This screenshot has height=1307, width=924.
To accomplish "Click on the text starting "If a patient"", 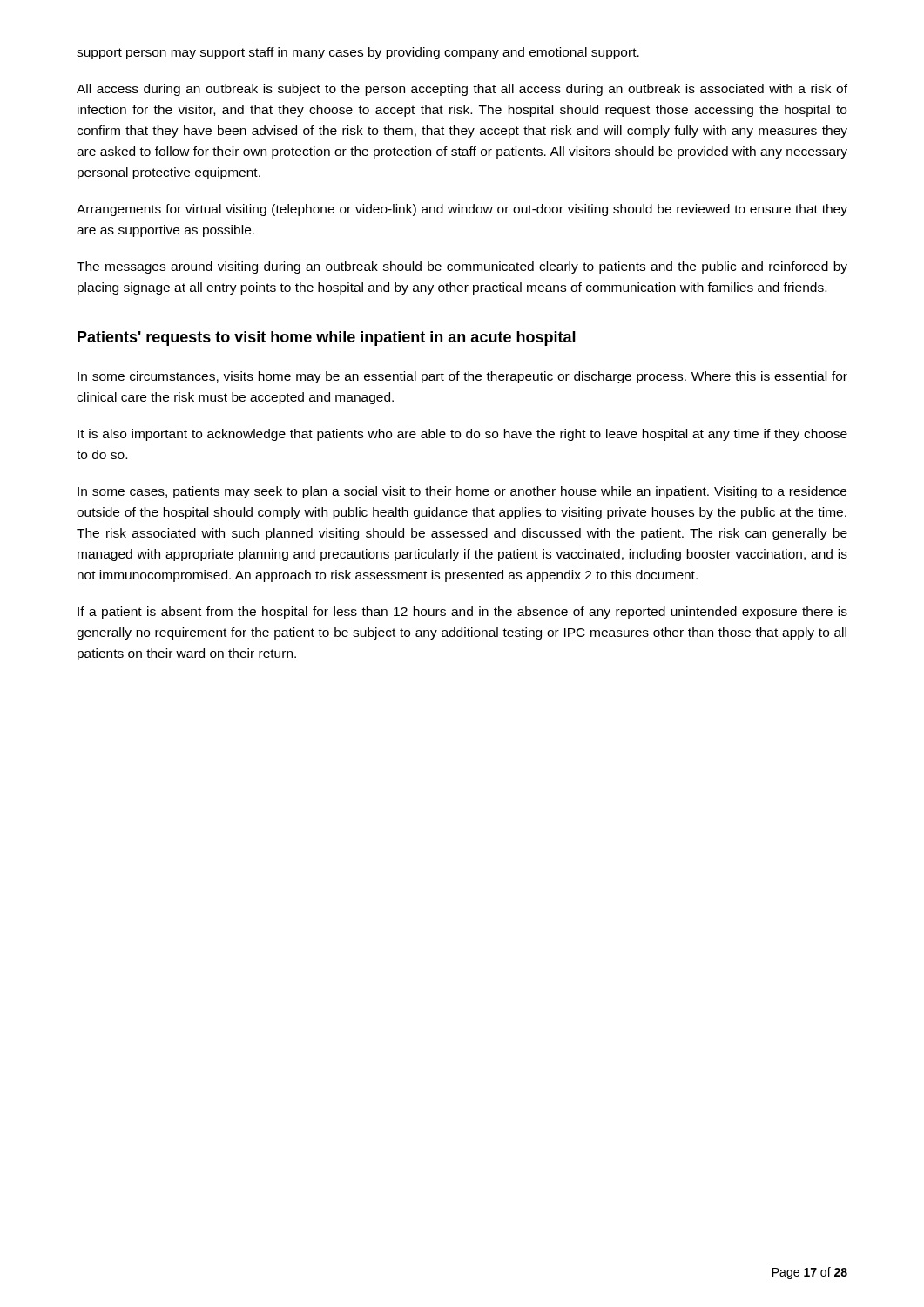I will (462, 633).
